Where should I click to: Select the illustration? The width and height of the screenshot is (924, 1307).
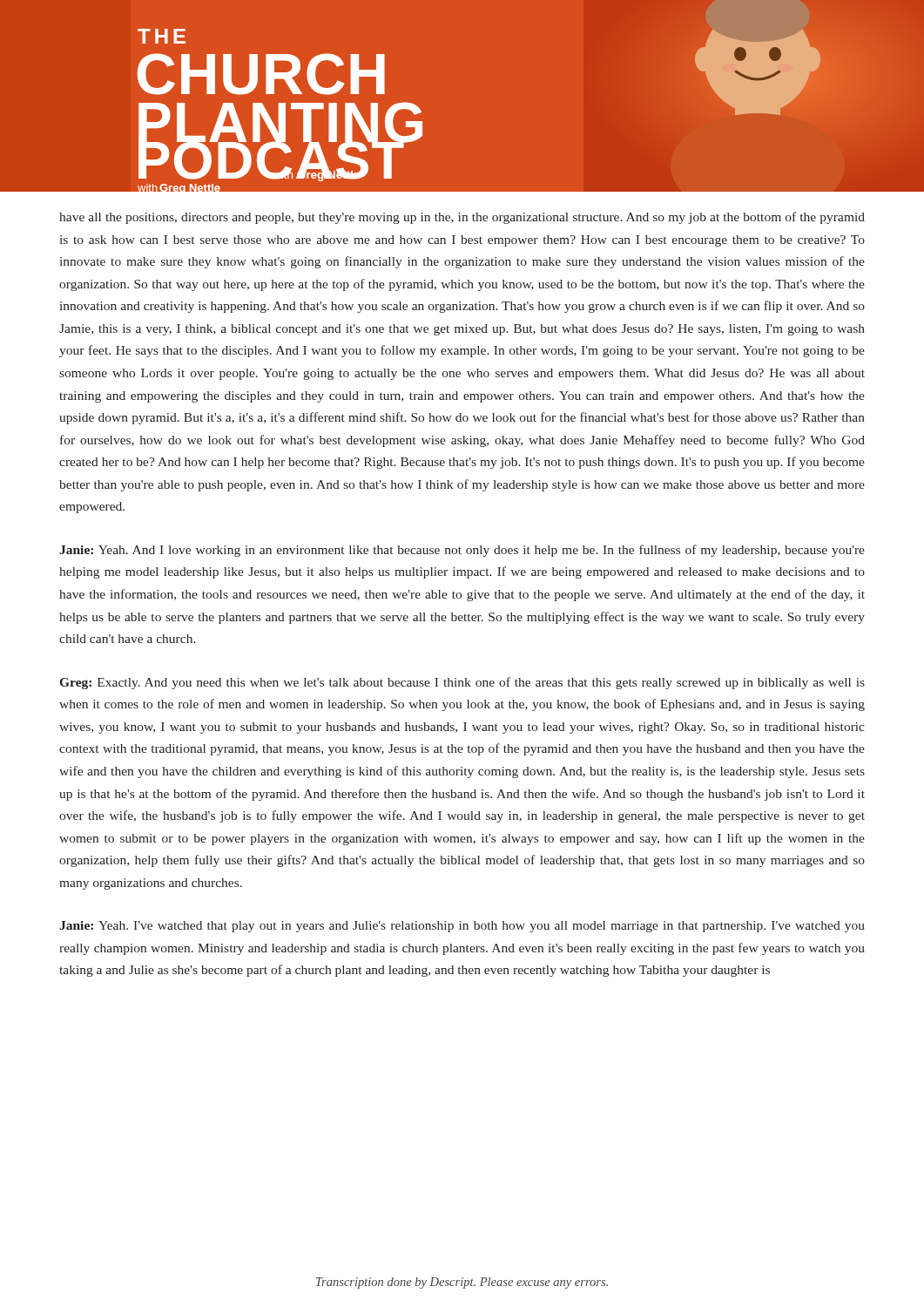[462, 96]
